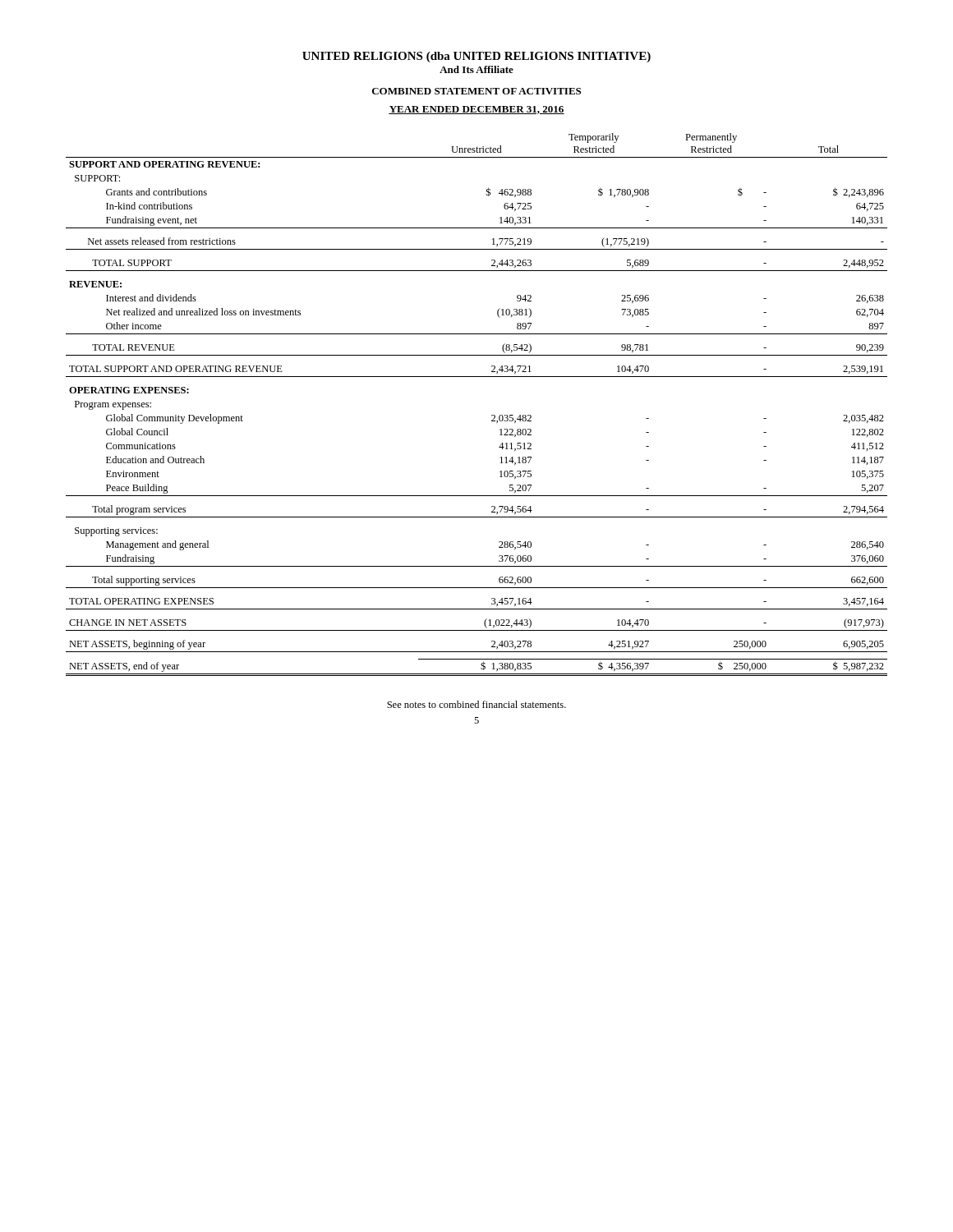
Task: Locate the table with the text "Education and Outreach"
Action: click(x=476, y=403)
